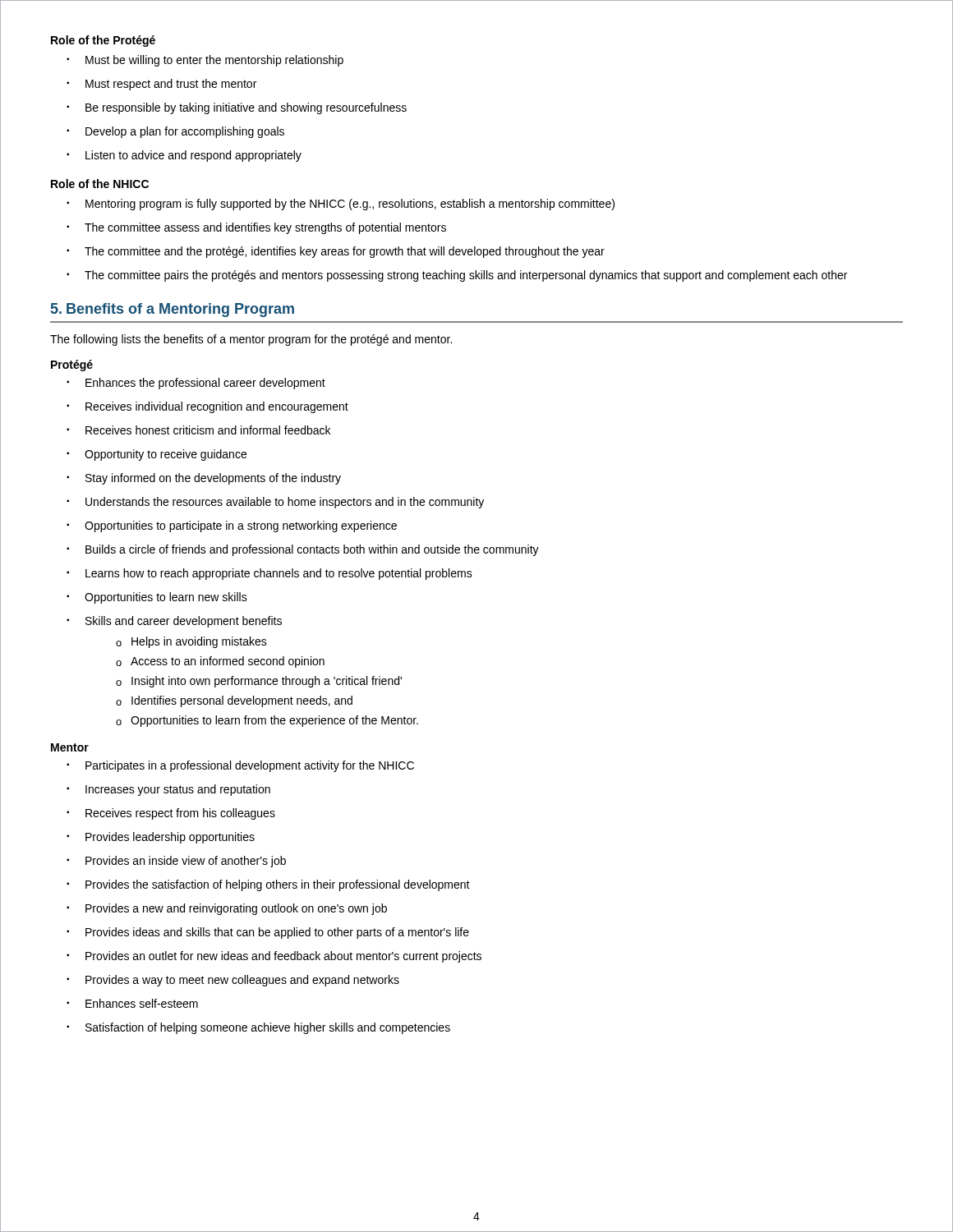
Task: Where is the passage that starts "The following lists the benefits of a"?
Action: (251, 339)
